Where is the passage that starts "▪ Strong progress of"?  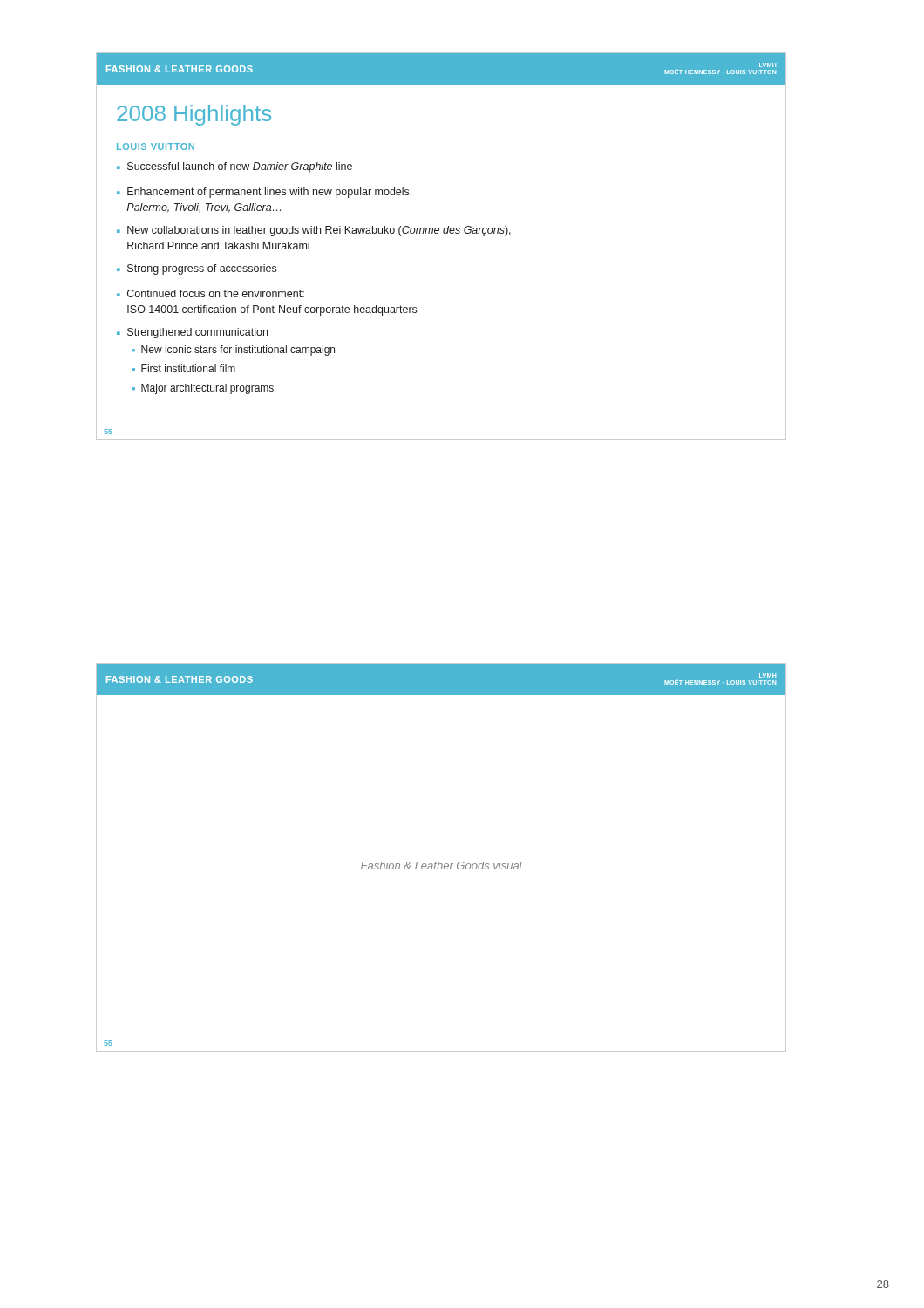tap(197, 269)
